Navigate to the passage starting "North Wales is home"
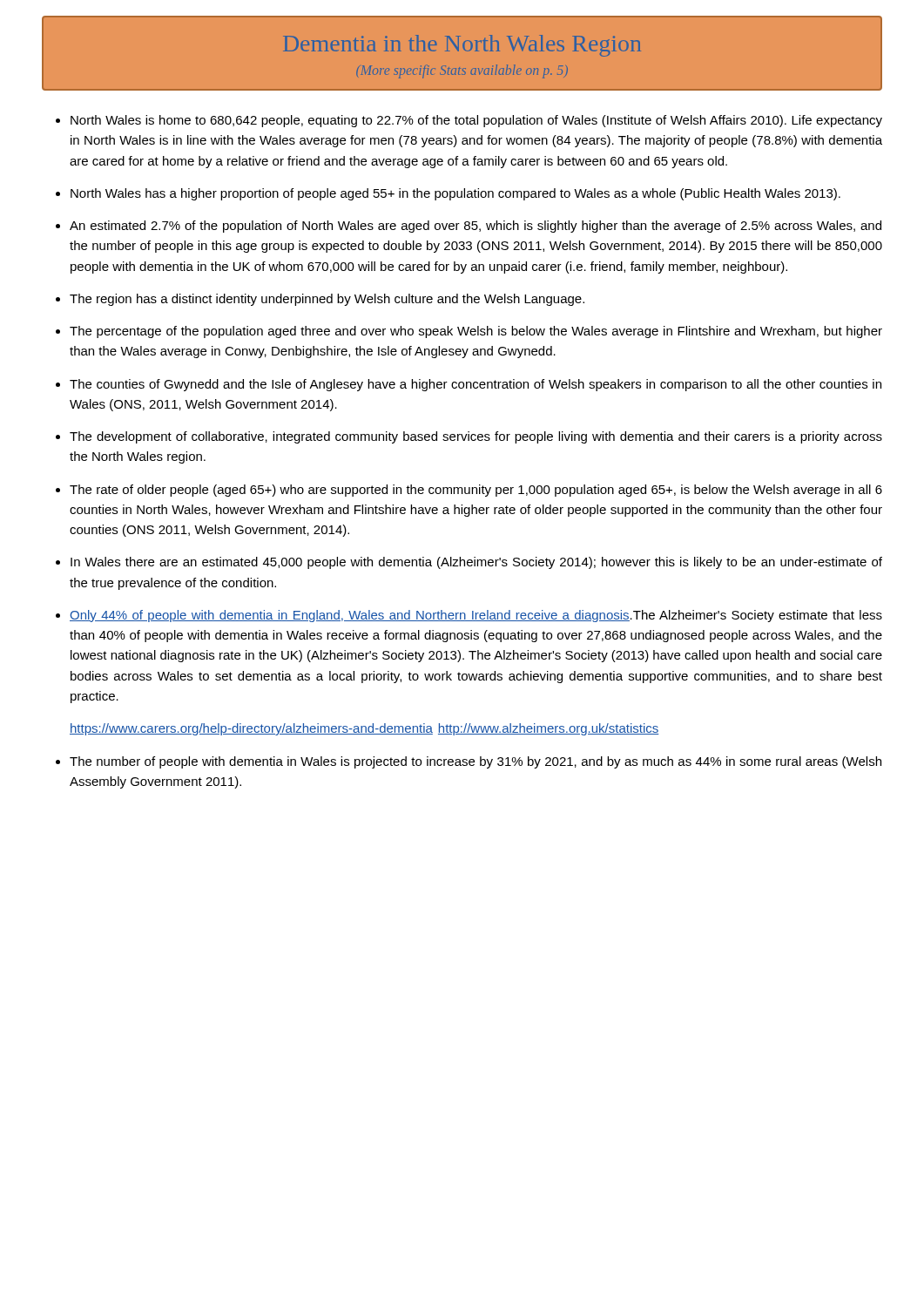 (x=476, y=140)
